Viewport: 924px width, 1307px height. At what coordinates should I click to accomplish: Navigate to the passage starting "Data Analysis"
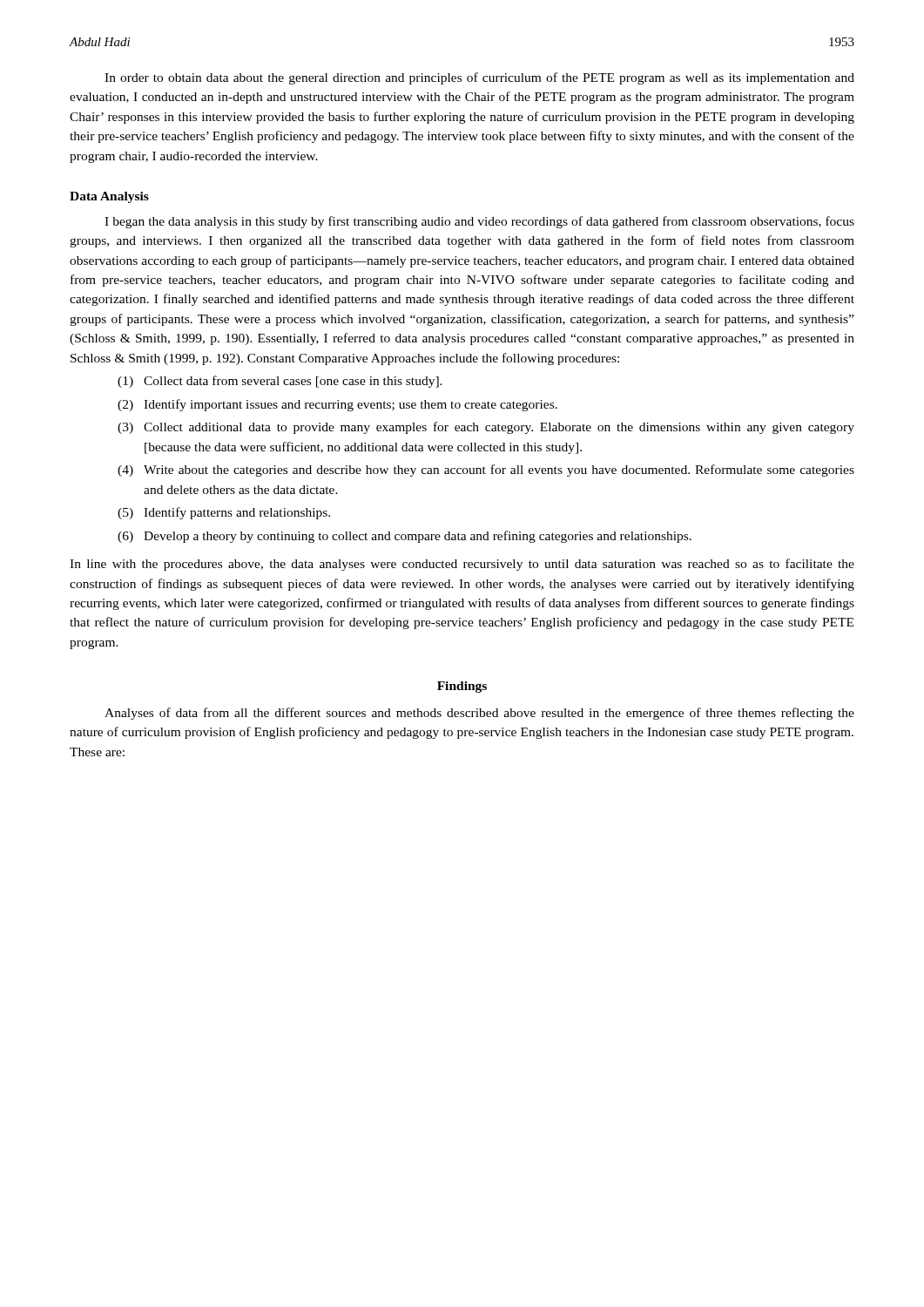[109, 196]
